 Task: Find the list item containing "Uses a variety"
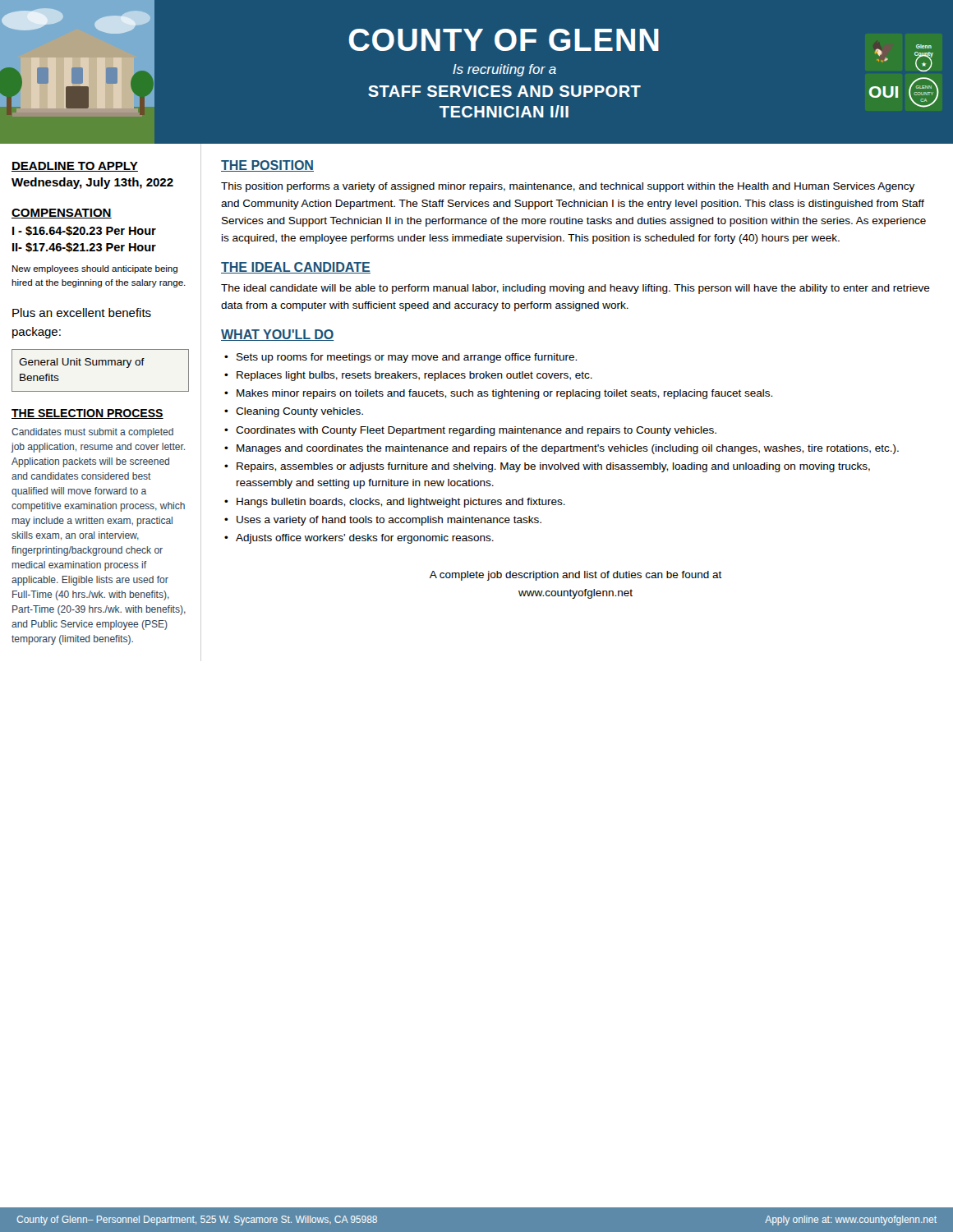pos(389,519)
